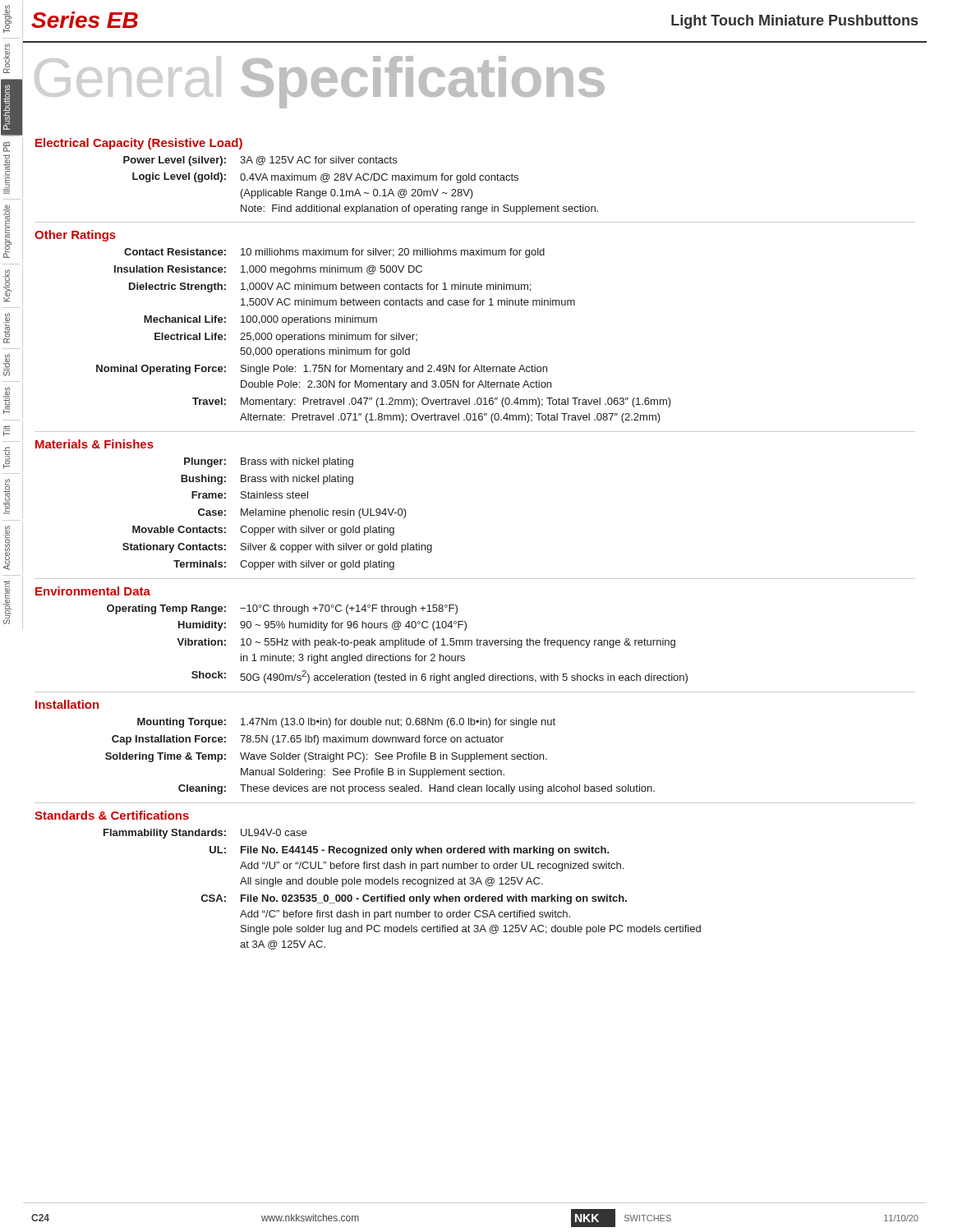Click on the text block starting "Materials & Finishes"
The image size is (953, 1232).
click(94, 444)
